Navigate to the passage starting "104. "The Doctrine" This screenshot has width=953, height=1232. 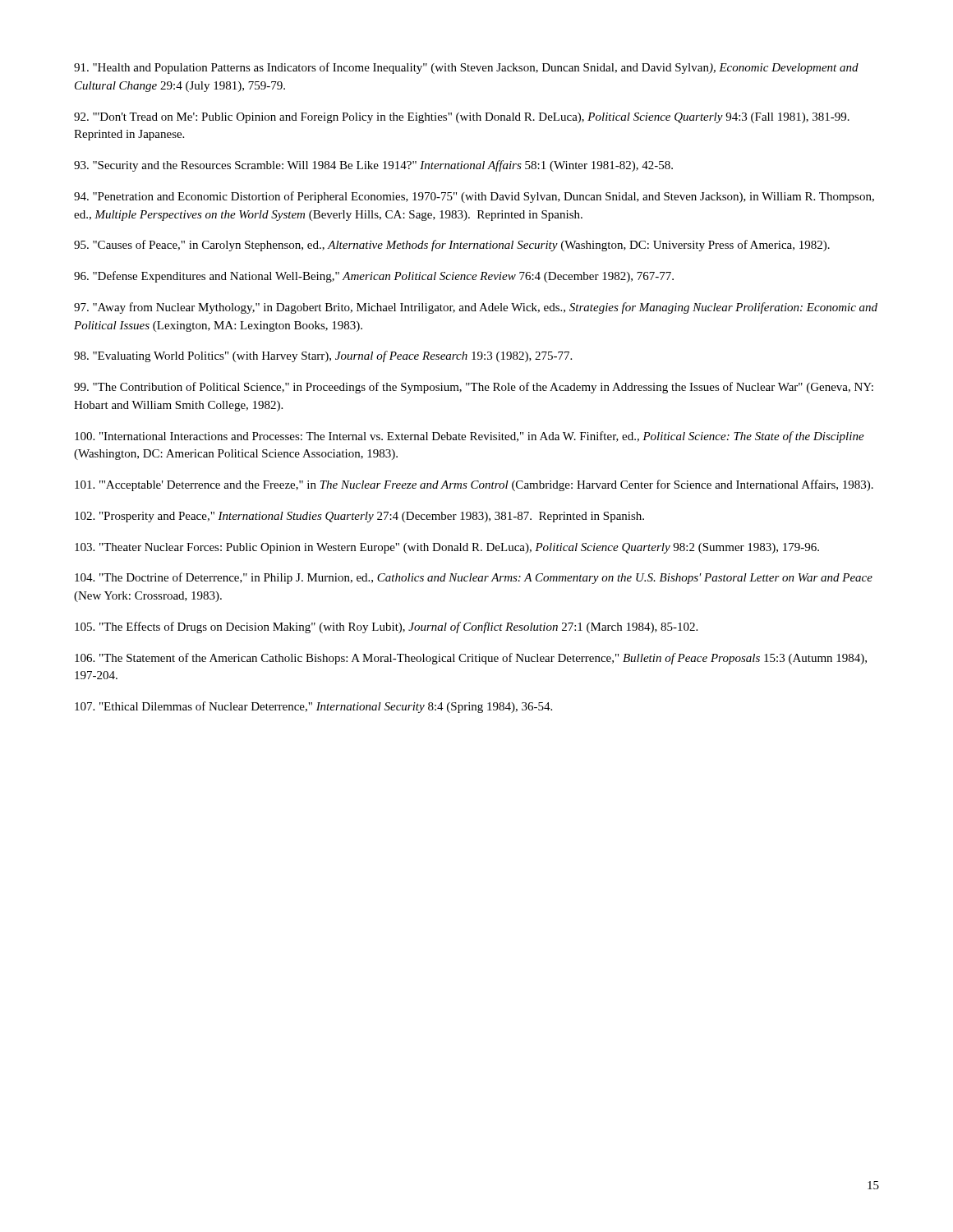coord(473,587)
